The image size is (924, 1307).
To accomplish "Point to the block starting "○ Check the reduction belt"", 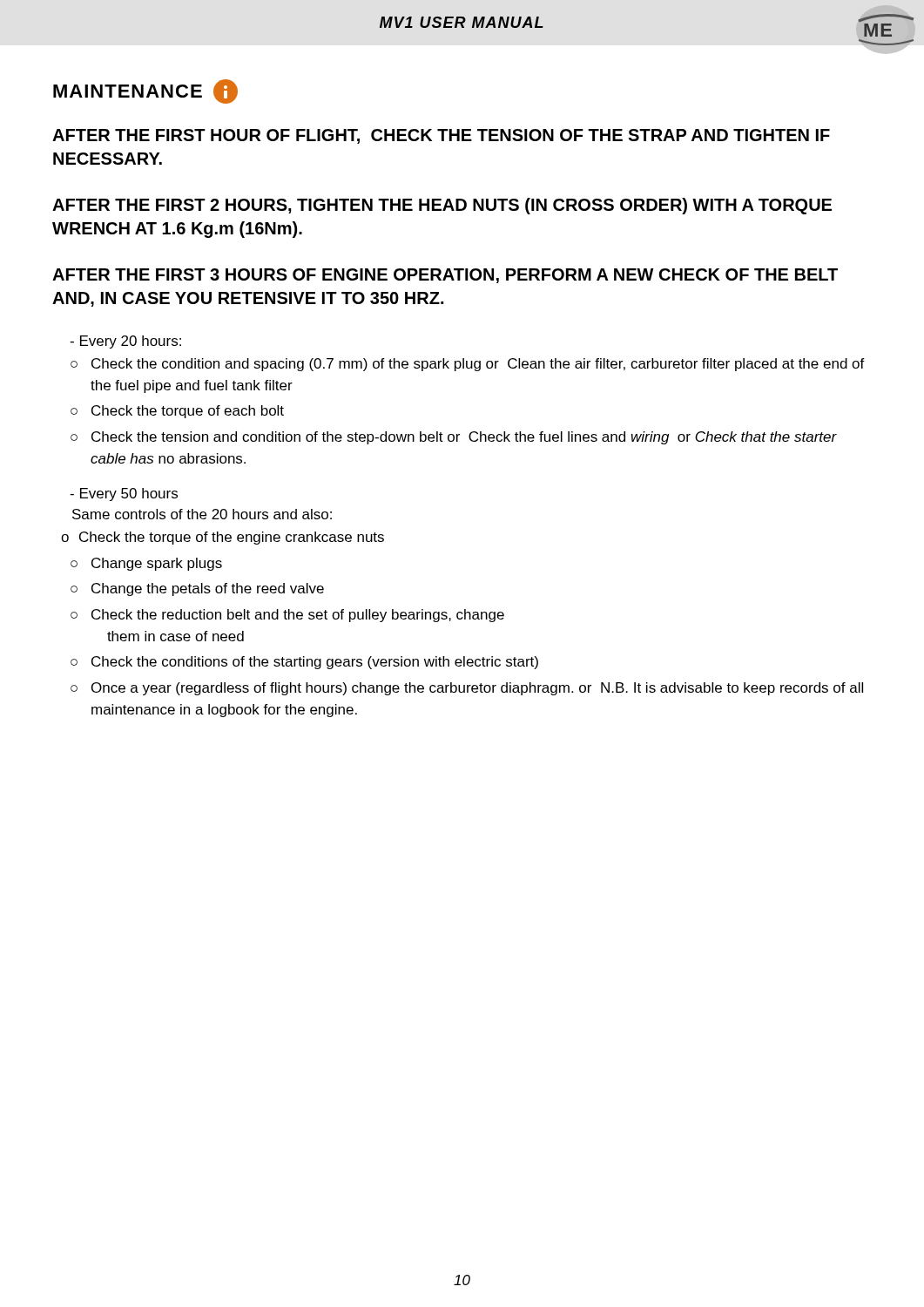I will click(471, 626).
